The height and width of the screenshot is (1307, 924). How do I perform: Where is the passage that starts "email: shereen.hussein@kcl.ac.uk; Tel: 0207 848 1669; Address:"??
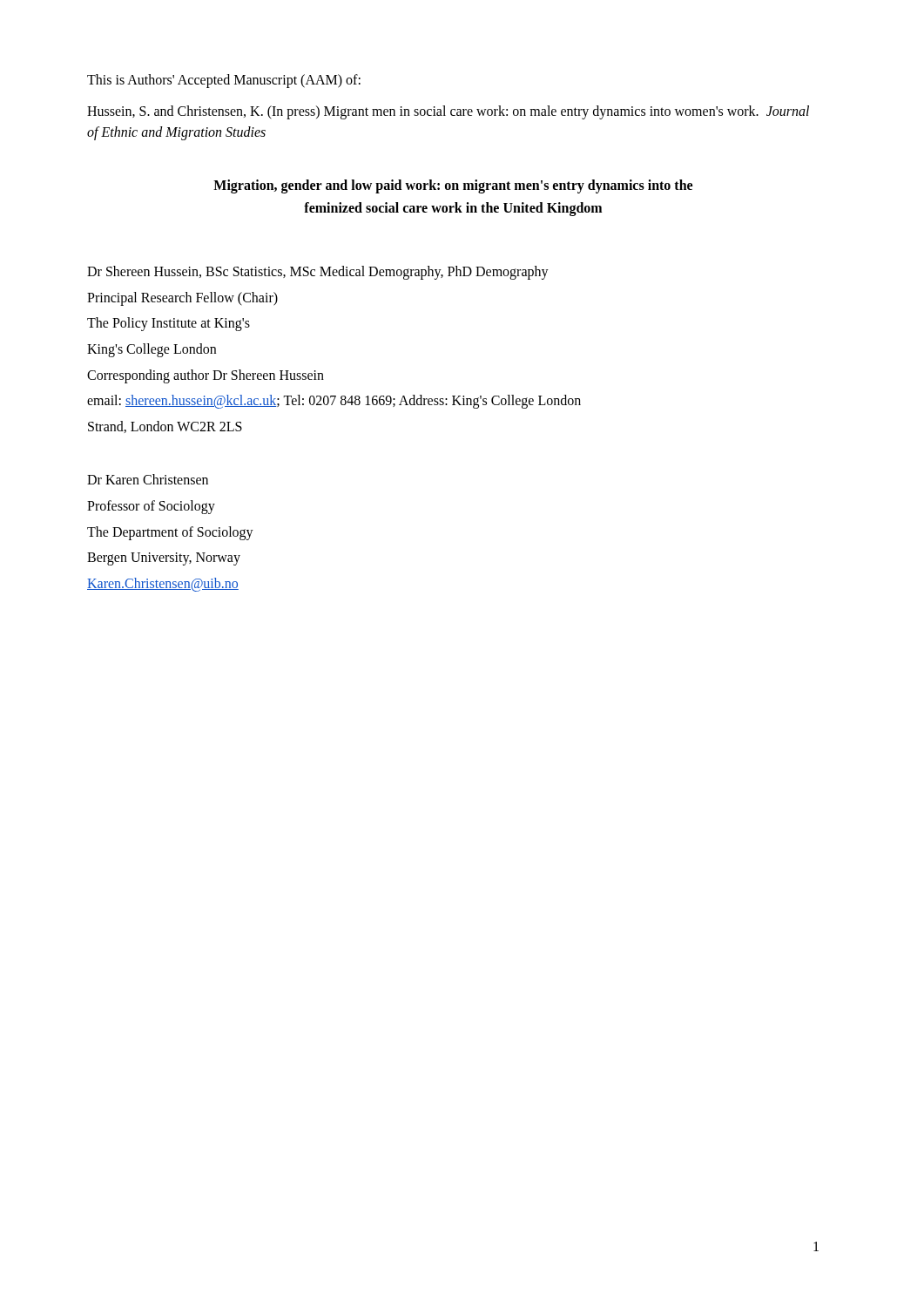(334, 401)
